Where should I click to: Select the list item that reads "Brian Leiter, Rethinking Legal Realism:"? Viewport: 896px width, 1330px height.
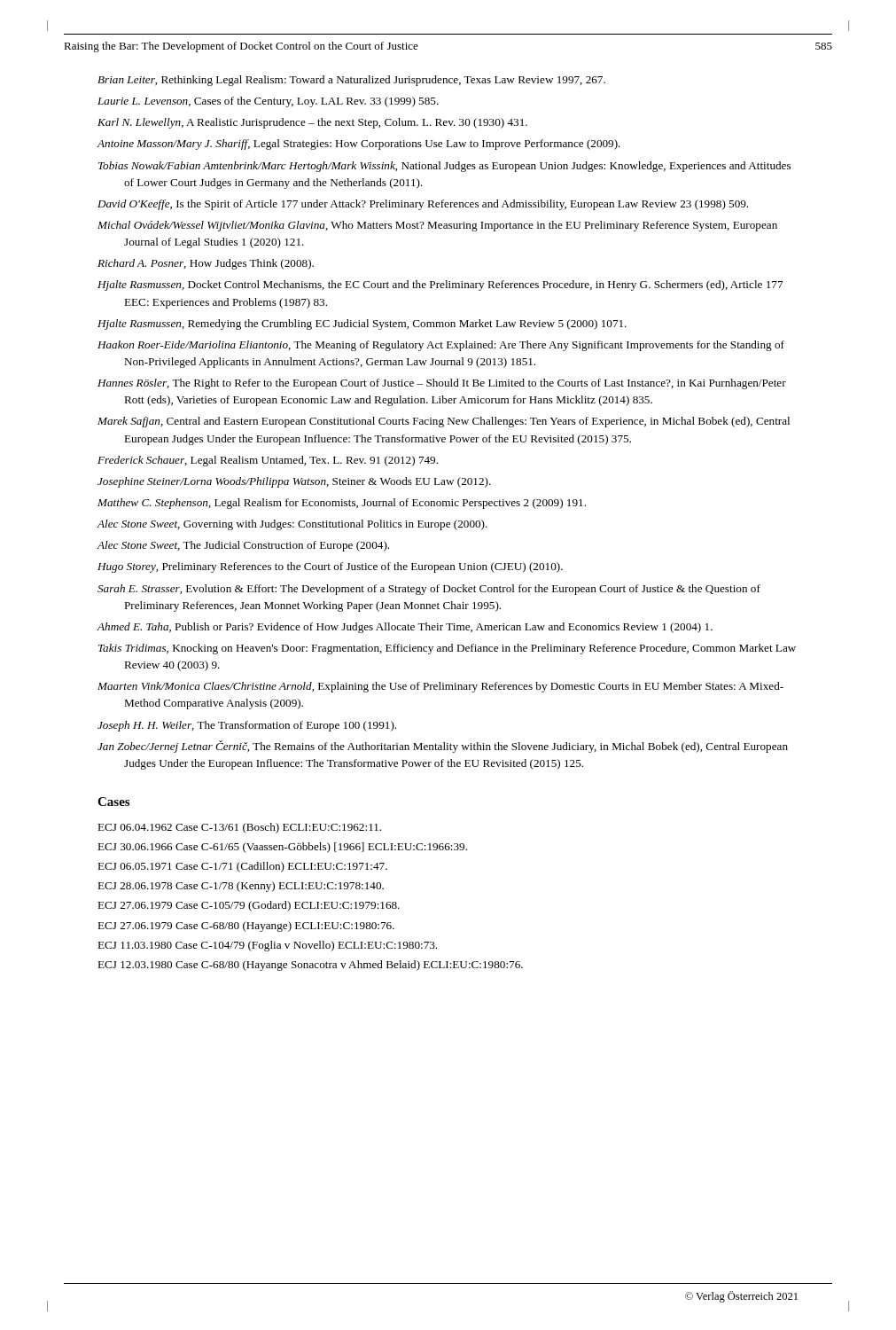pos(352,79)
